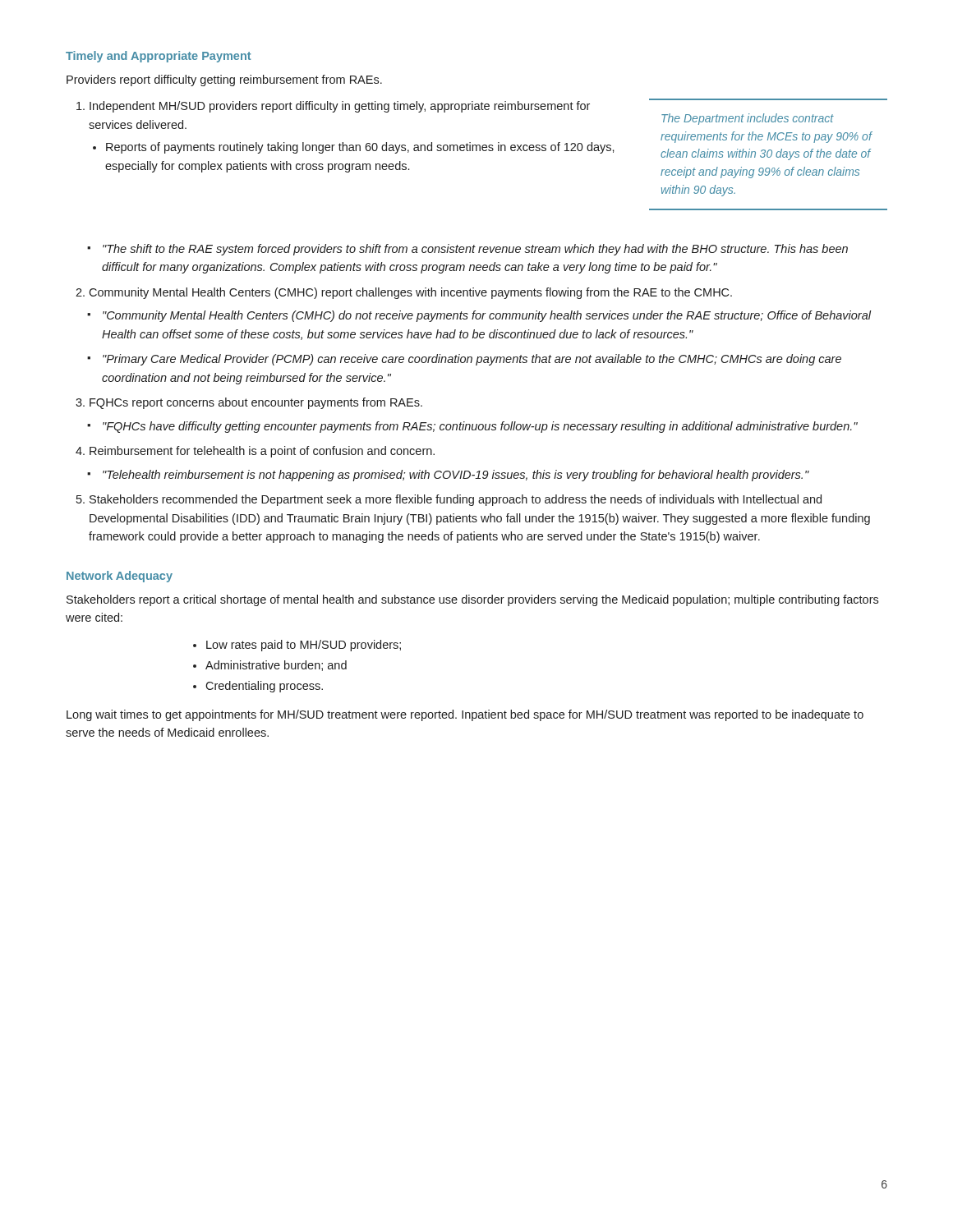Point to the text starting "▪ "Community Mental Health Centers (CMHC)"
This screenshot has height=1232, width=953.
[x=479, y=325]
